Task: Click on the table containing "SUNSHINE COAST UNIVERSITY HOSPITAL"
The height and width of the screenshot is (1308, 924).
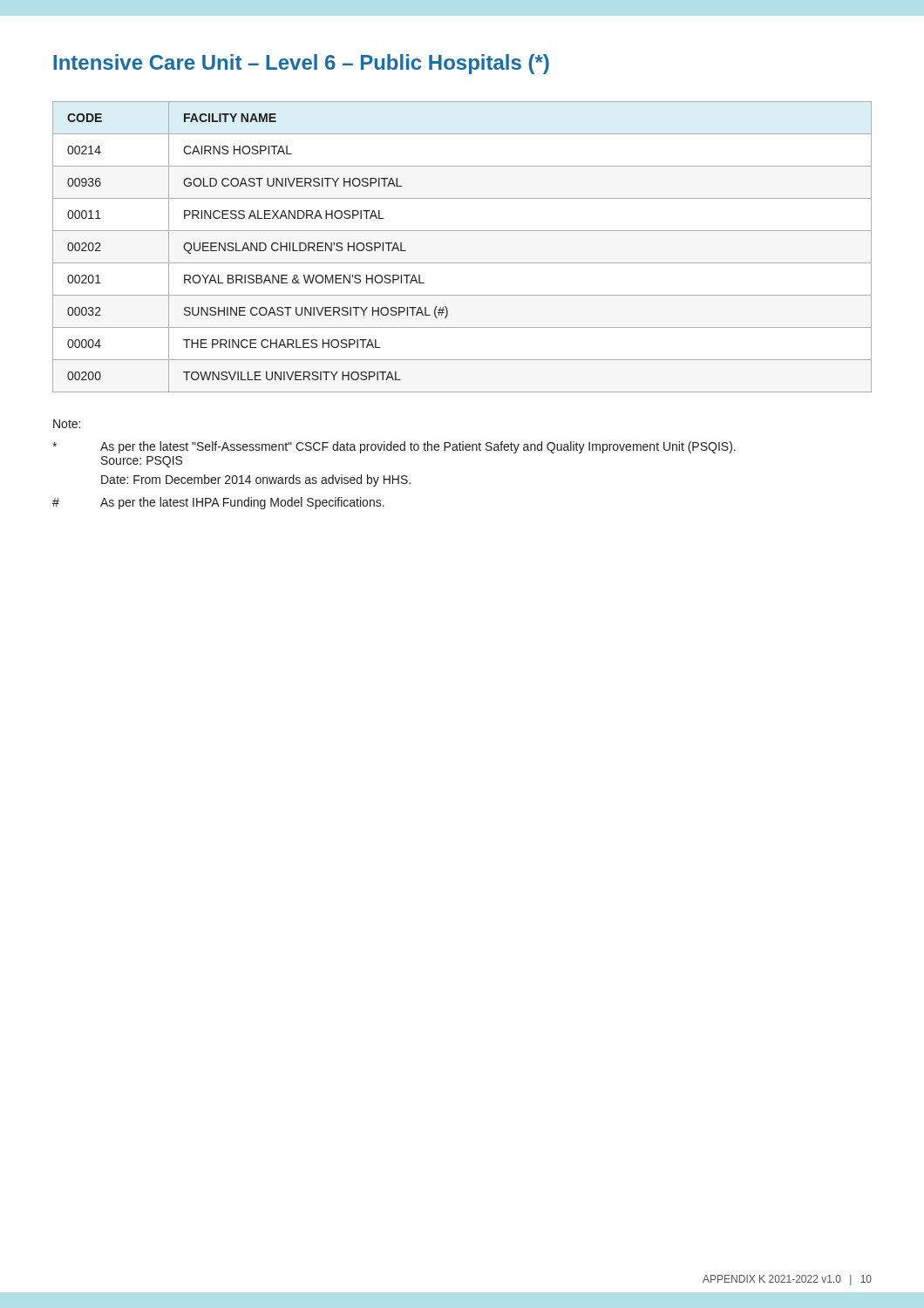Action: point(462,247)
